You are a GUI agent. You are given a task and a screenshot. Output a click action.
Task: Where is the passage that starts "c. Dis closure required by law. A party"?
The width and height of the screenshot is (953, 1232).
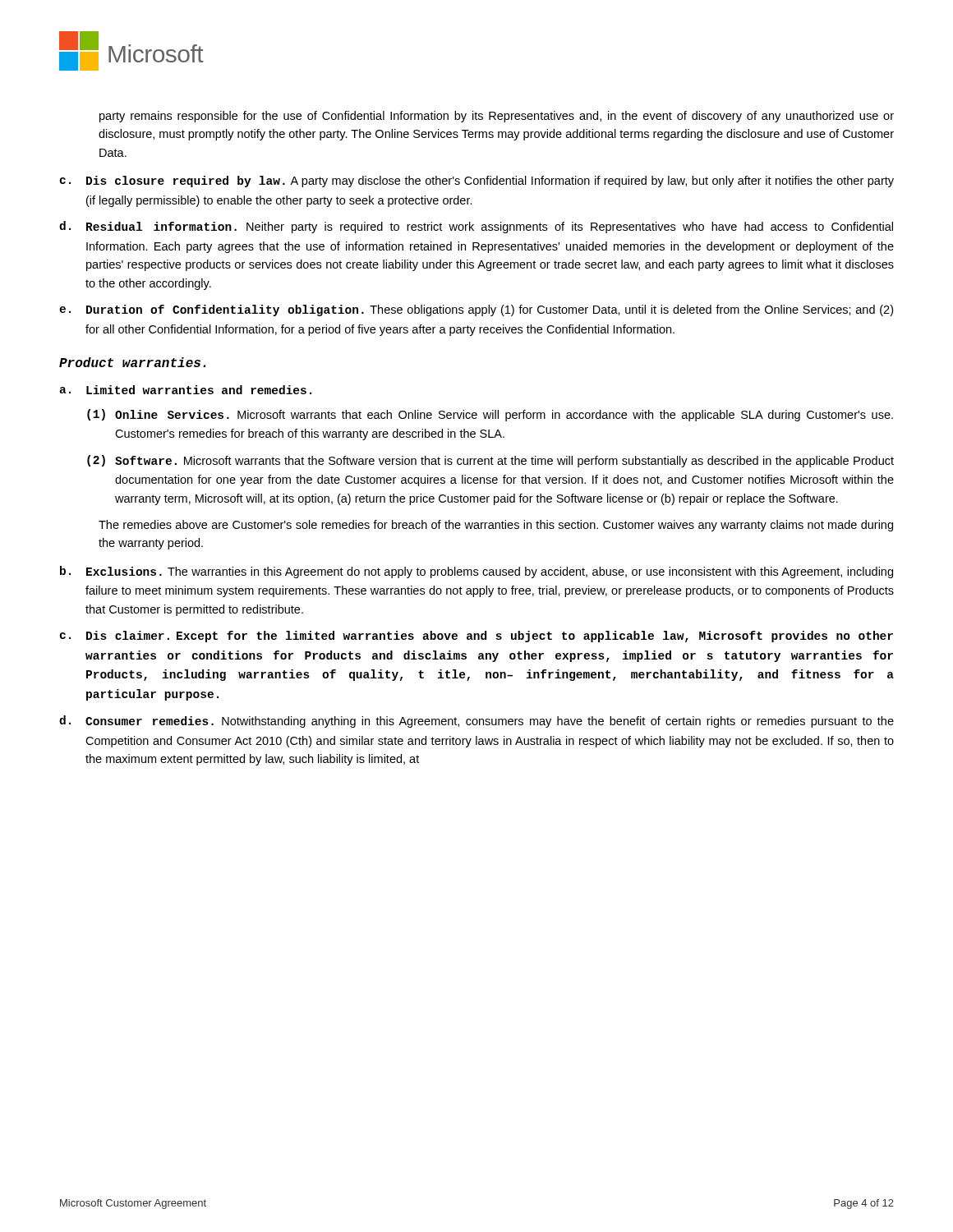pos(476,191)
